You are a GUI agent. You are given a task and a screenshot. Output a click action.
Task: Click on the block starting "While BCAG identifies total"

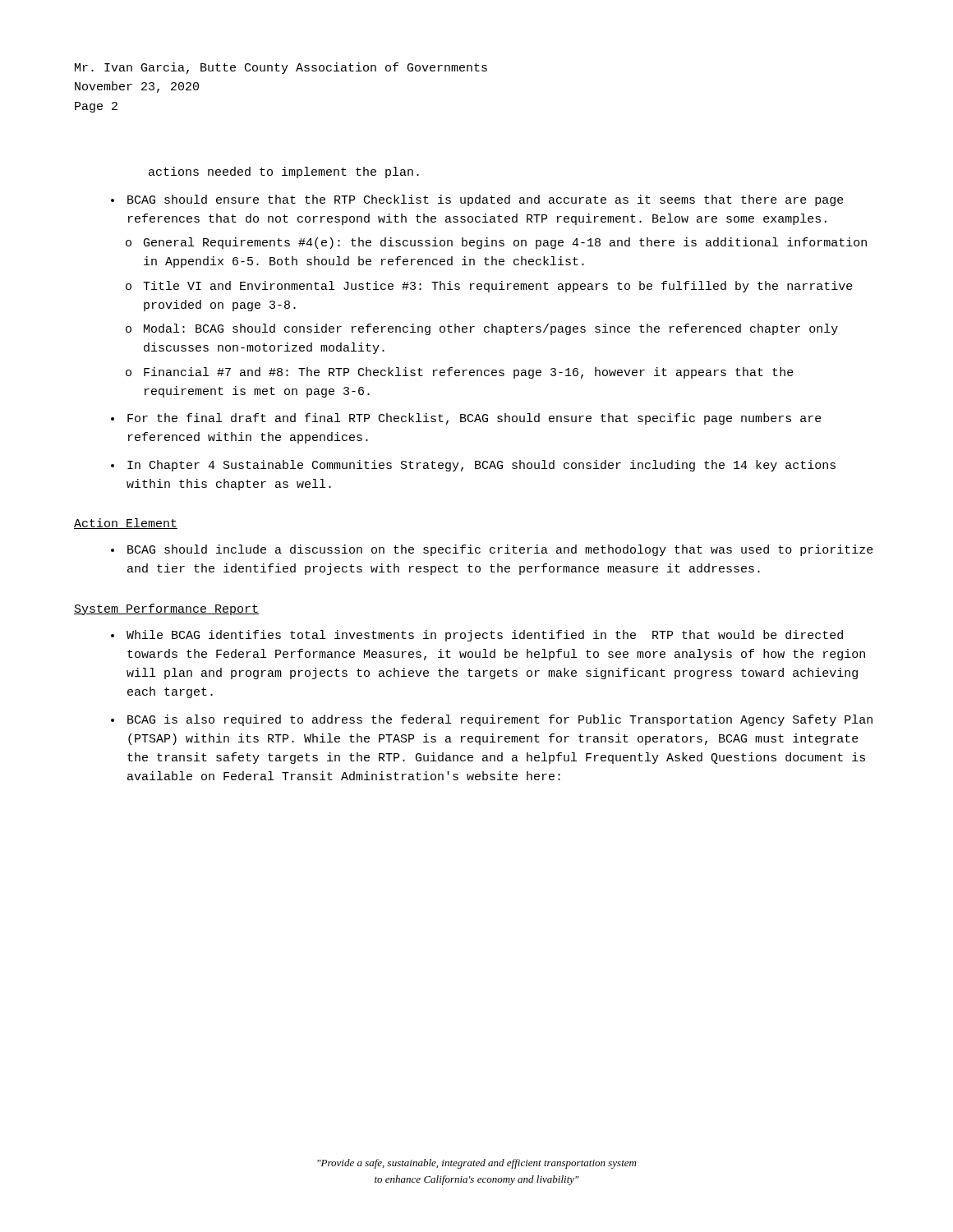pos(496,664)
